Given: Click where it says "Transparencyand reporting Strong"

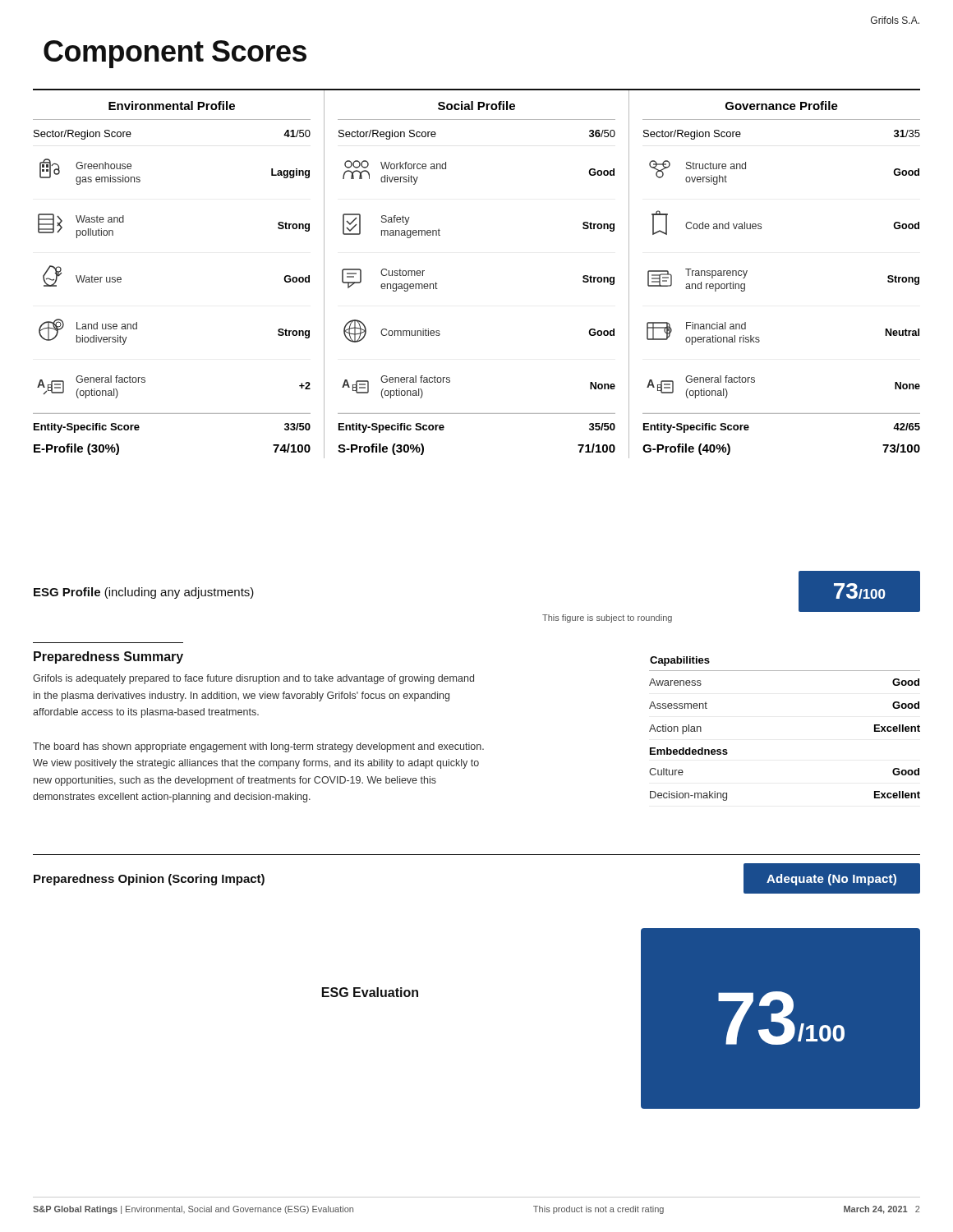Looking at the screenshot, I should pyautogui.click(x=716, y=284).
